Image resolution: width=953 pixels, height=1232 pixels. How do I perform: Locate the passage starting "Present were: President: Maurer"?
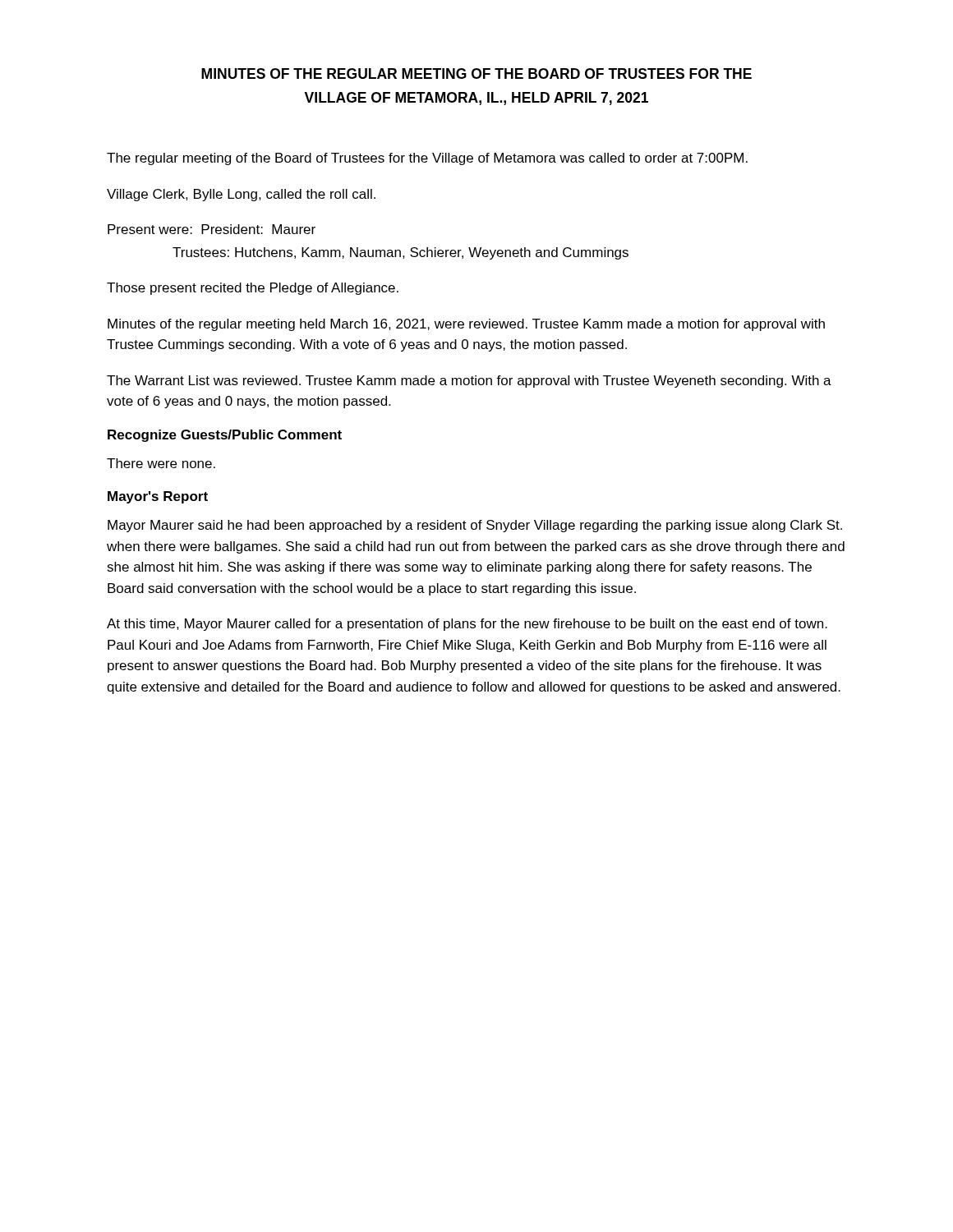(211, 230)
